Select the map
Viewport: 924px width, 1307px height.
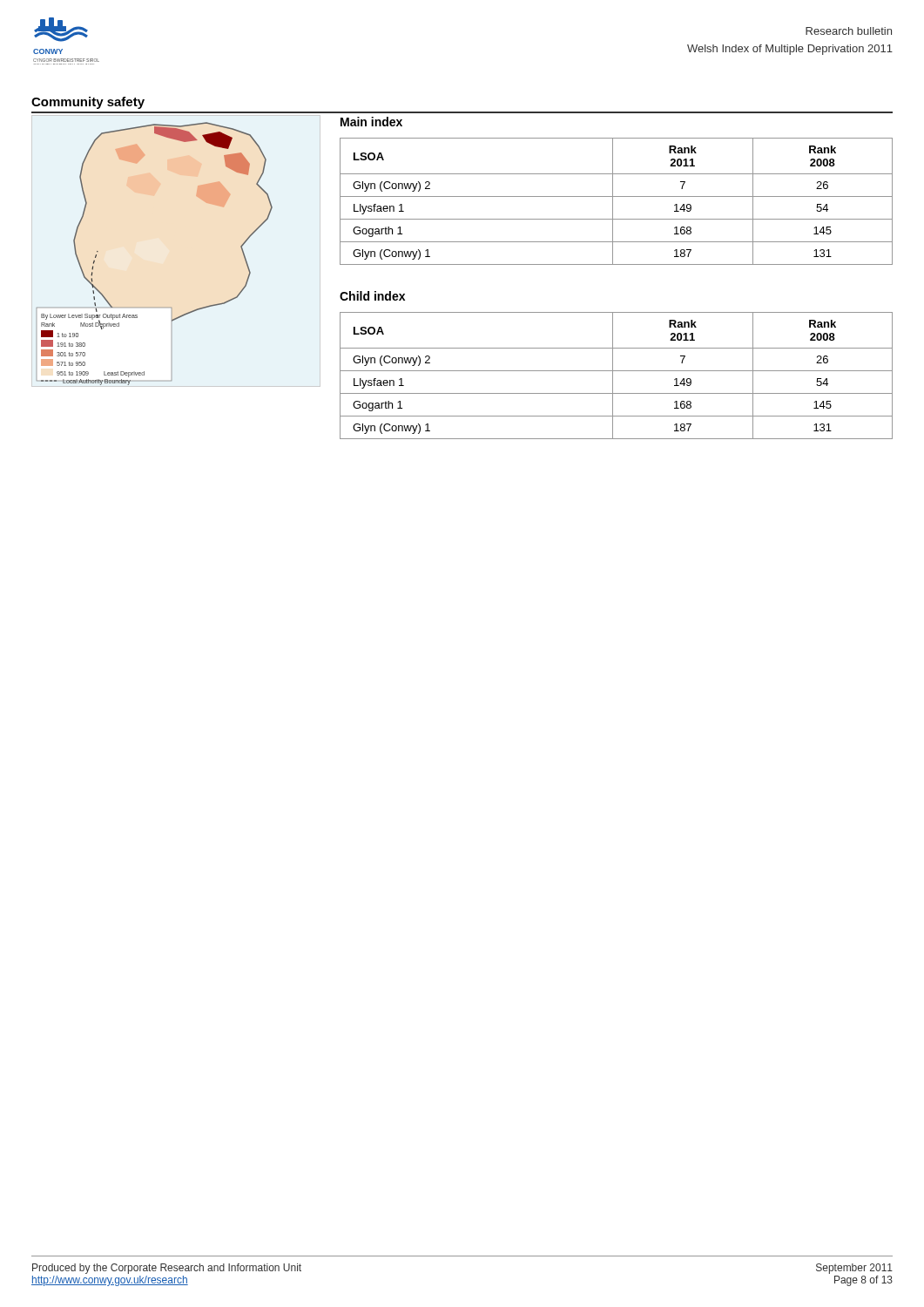click(x=176, y=251)
